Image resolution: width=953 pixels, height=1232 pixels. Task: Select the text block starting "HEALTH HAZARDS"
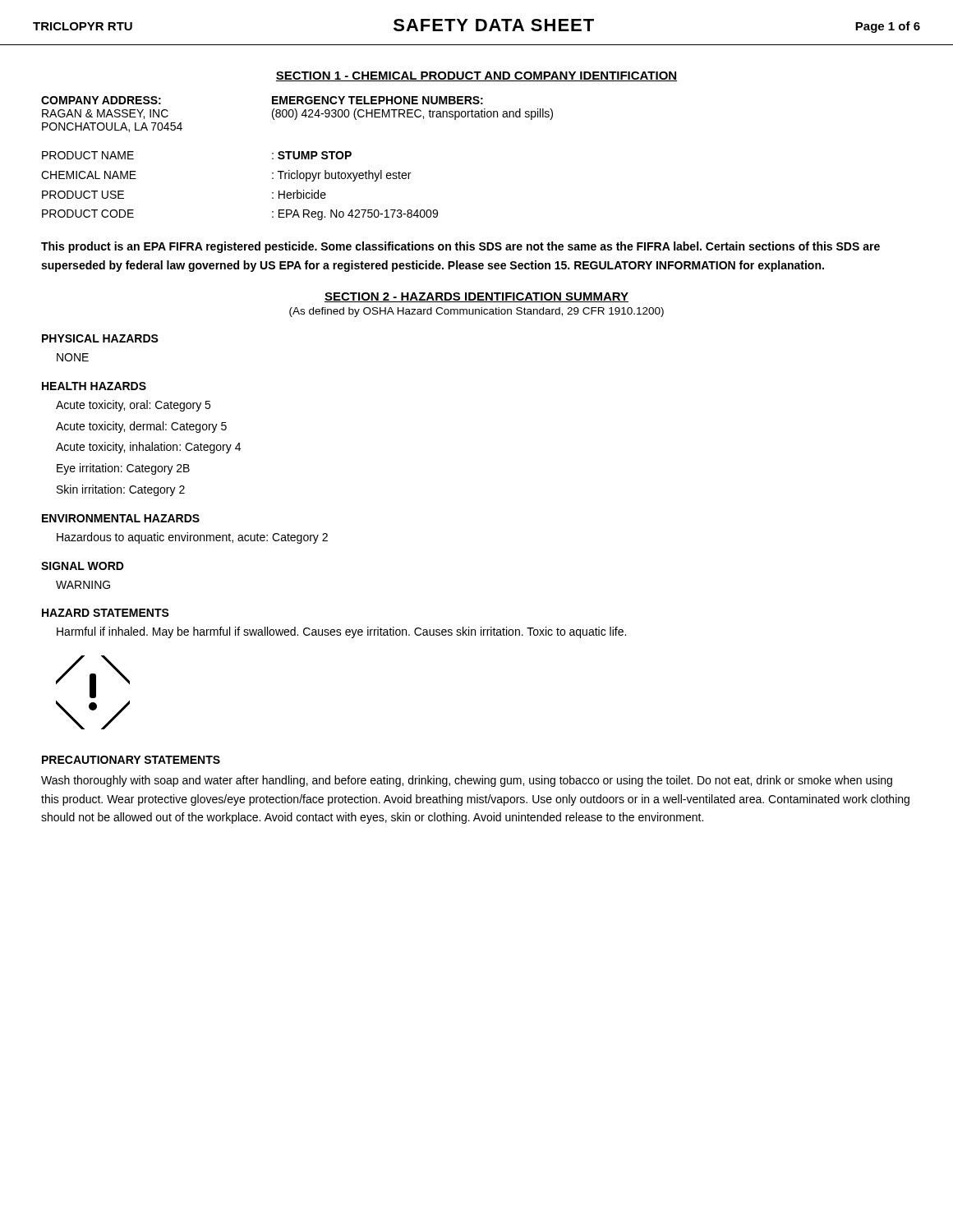coord(94,386)
